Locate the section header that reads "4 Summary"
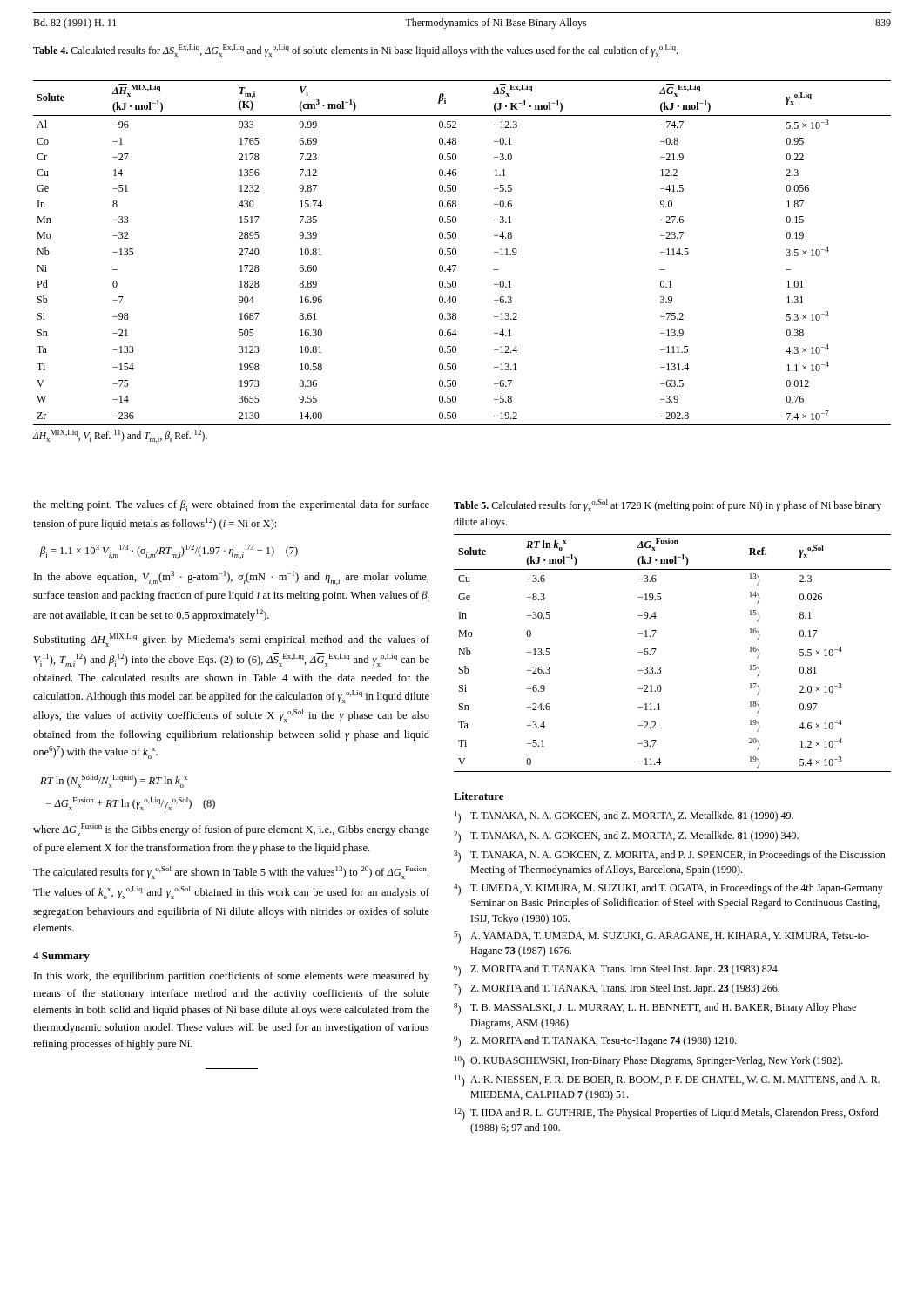The image size is (924, 1307). tap(61, 956)
